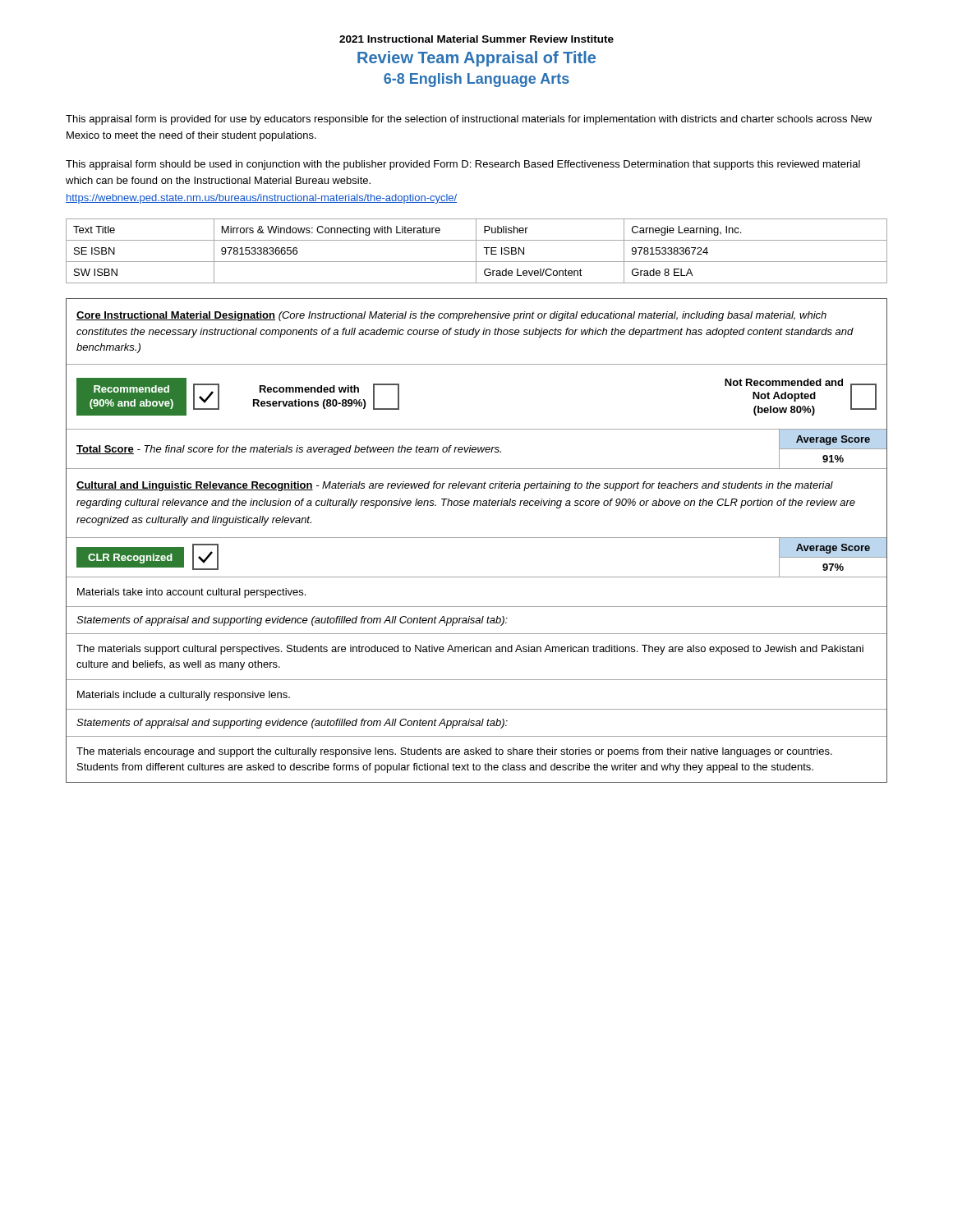953x1232 pixels.
Task: Click the passage that begins "Total Score -"
Action: coord(476,449)
